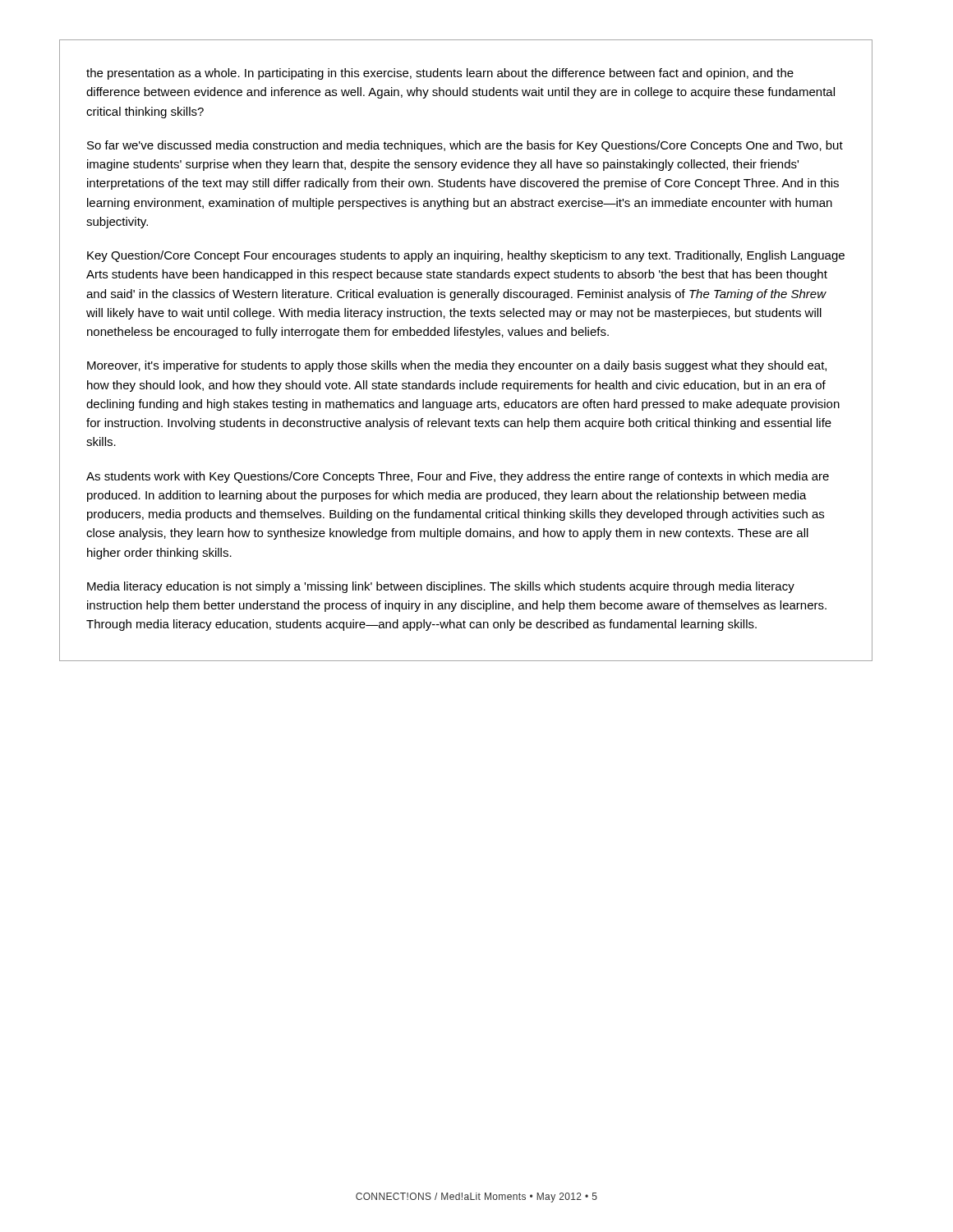Image resolution: width=953 pixels, height=1232 pixels.
Task: Click the passage that begins "Key Question/Core Concept"
Action: pos(466,293)
